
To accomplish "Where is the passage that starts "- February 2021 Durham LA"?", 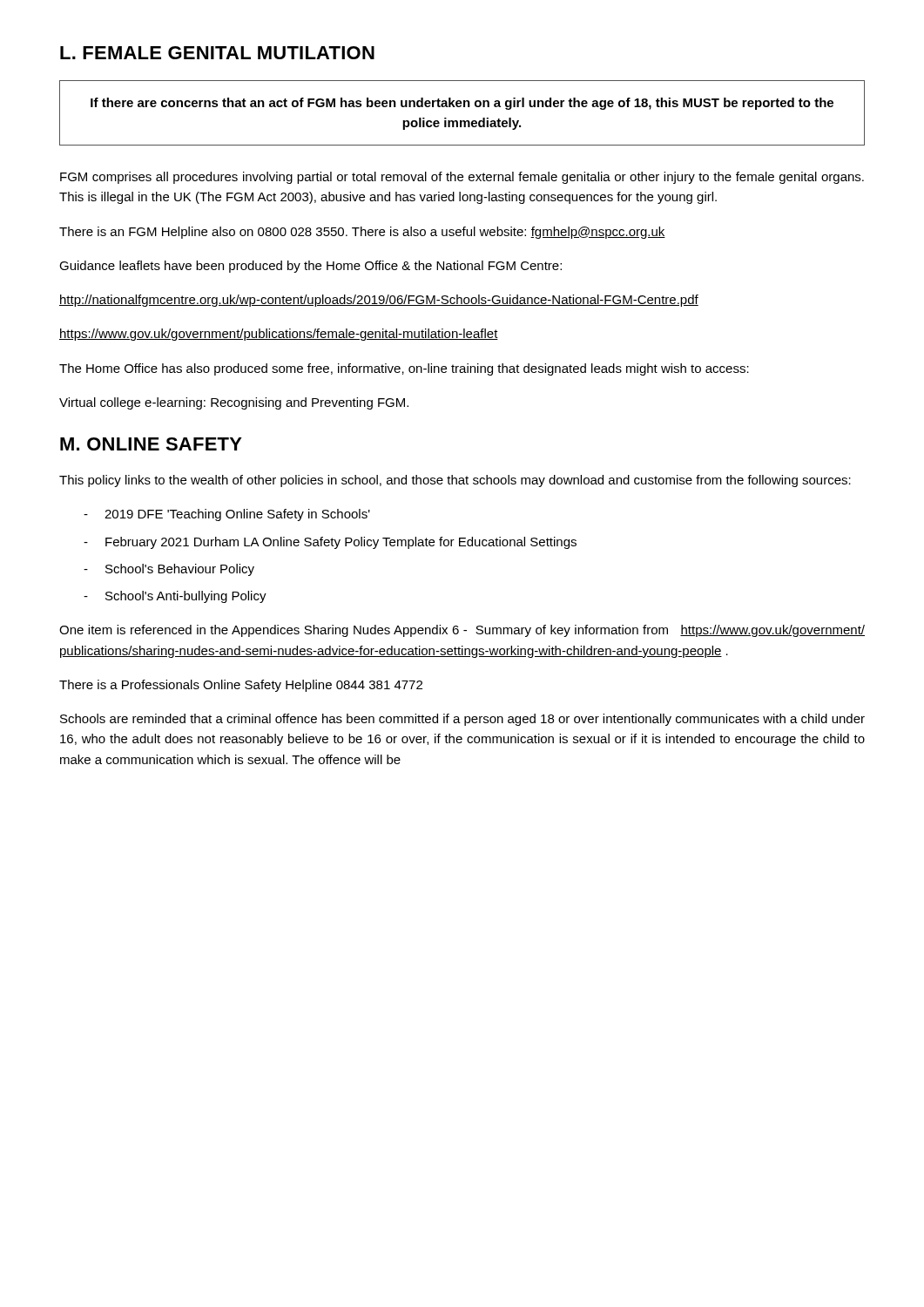I will coord(330,541).
